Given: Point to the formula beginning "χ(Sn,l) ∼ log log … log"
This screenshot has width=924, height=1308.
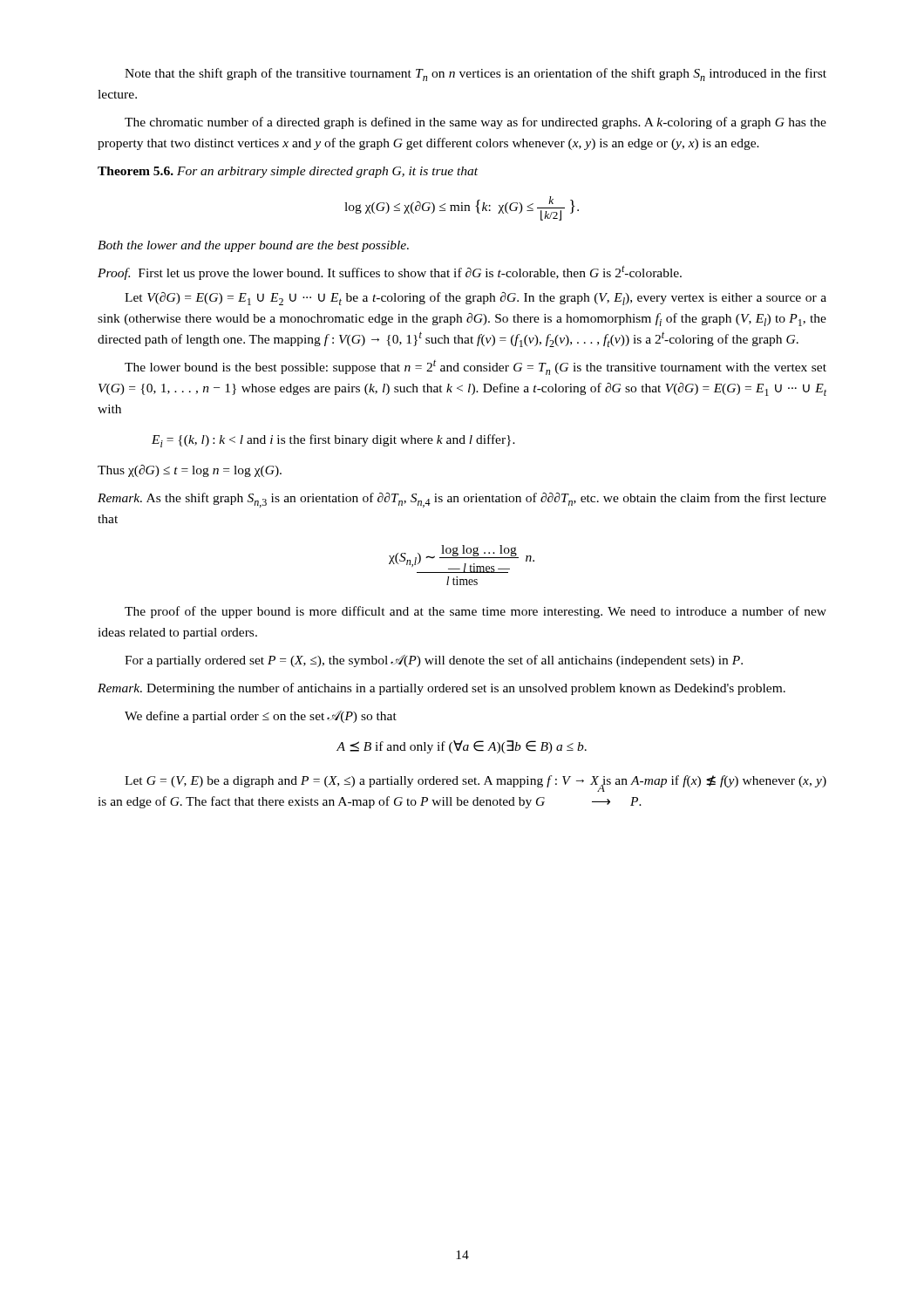Looking at the screenshot, I should (462, 565).
